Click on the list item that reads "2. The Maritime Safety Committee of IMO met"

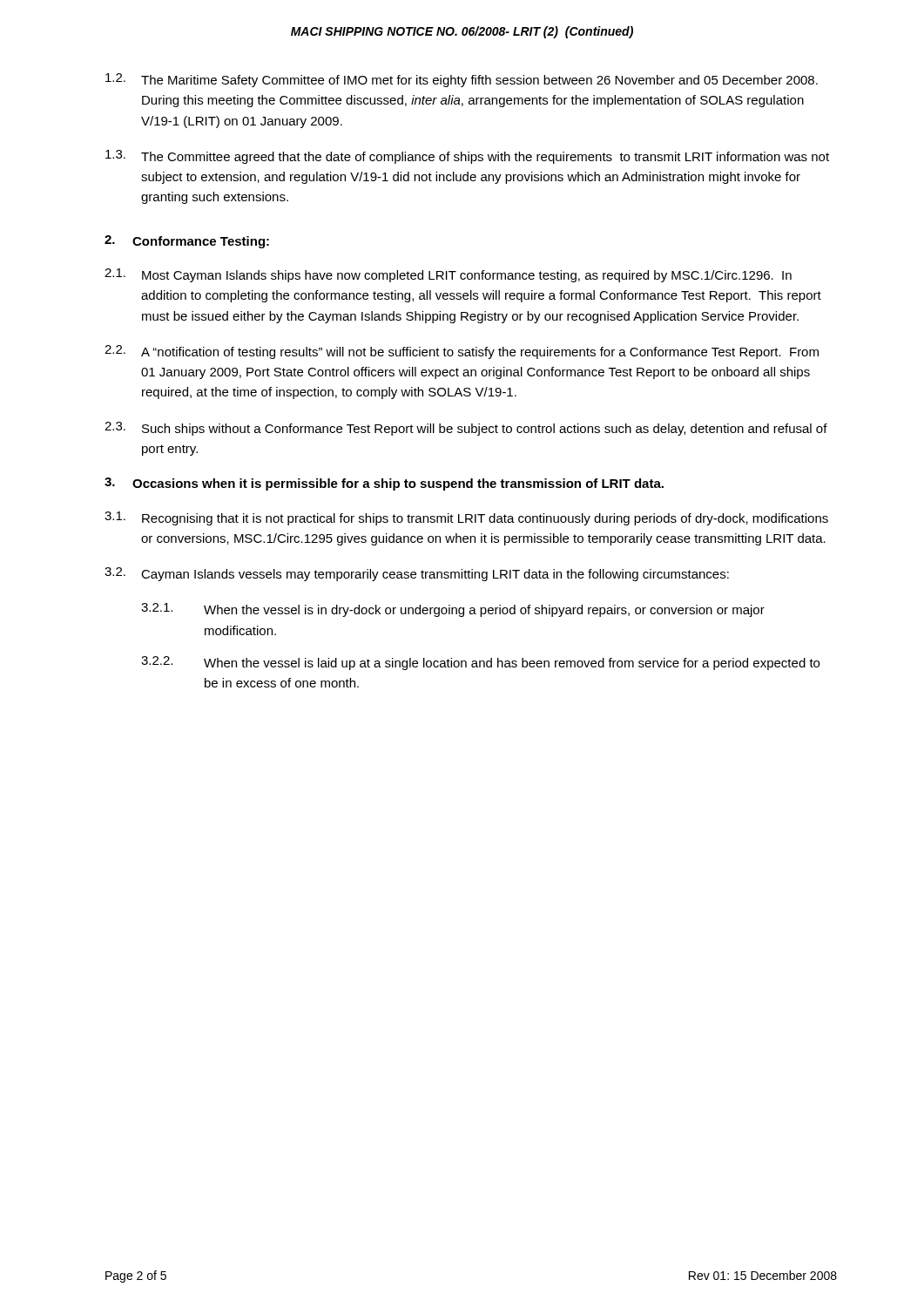coord(471,100)
